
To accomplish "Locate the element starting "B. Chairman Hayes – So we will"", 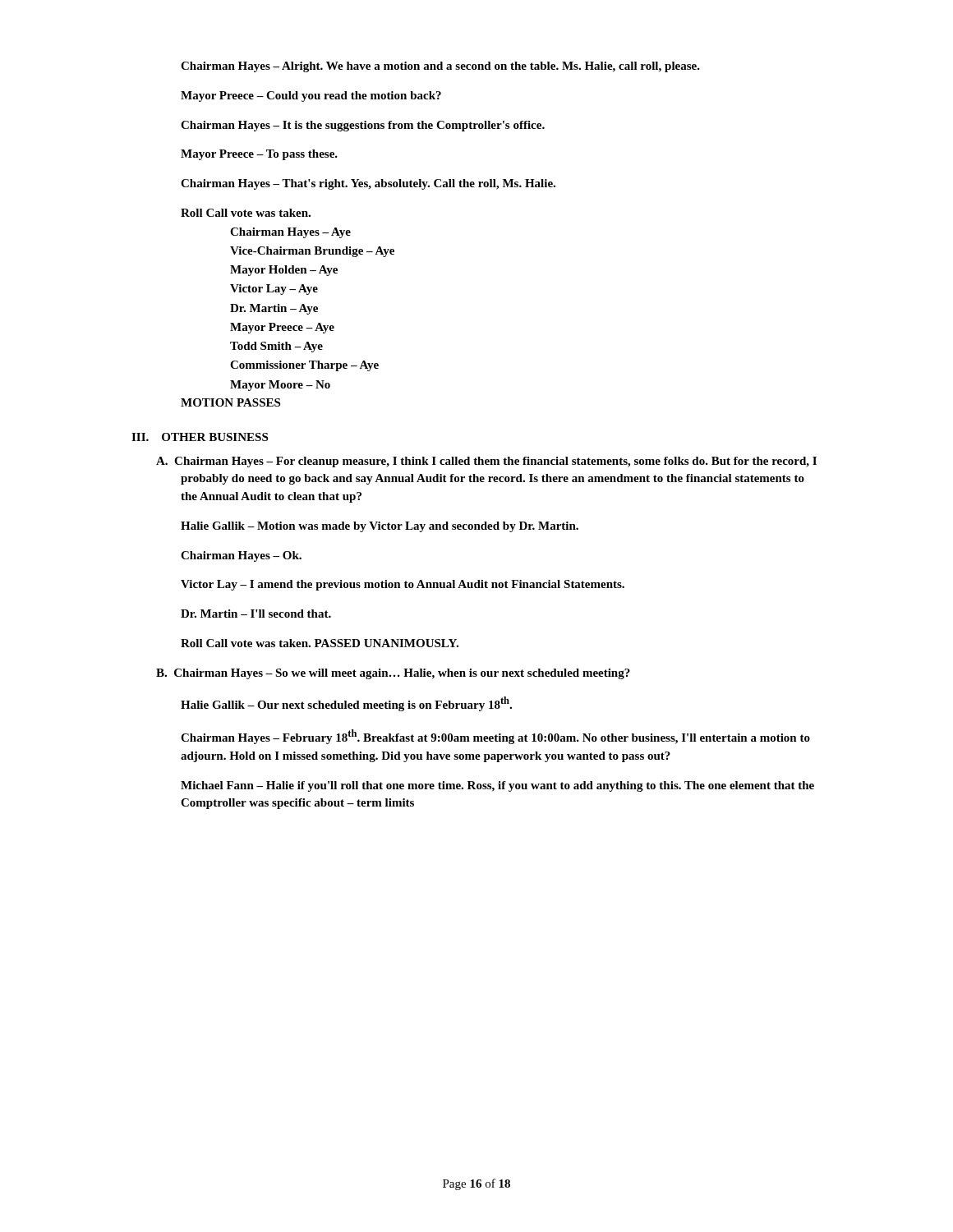I will pyautogui.click(x=393, y=672).
